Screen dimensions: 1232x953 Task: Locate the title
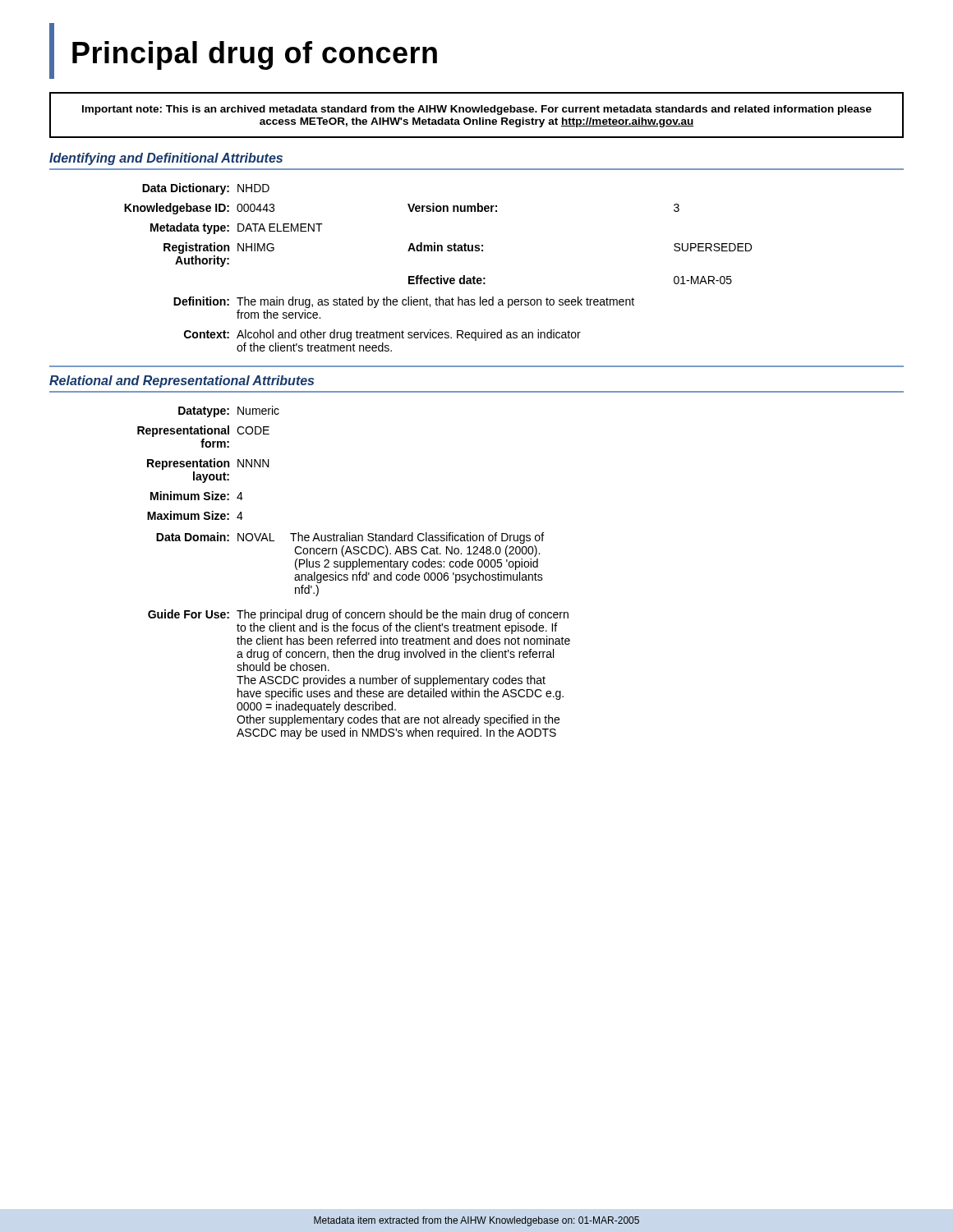click(x=479, y=53)
